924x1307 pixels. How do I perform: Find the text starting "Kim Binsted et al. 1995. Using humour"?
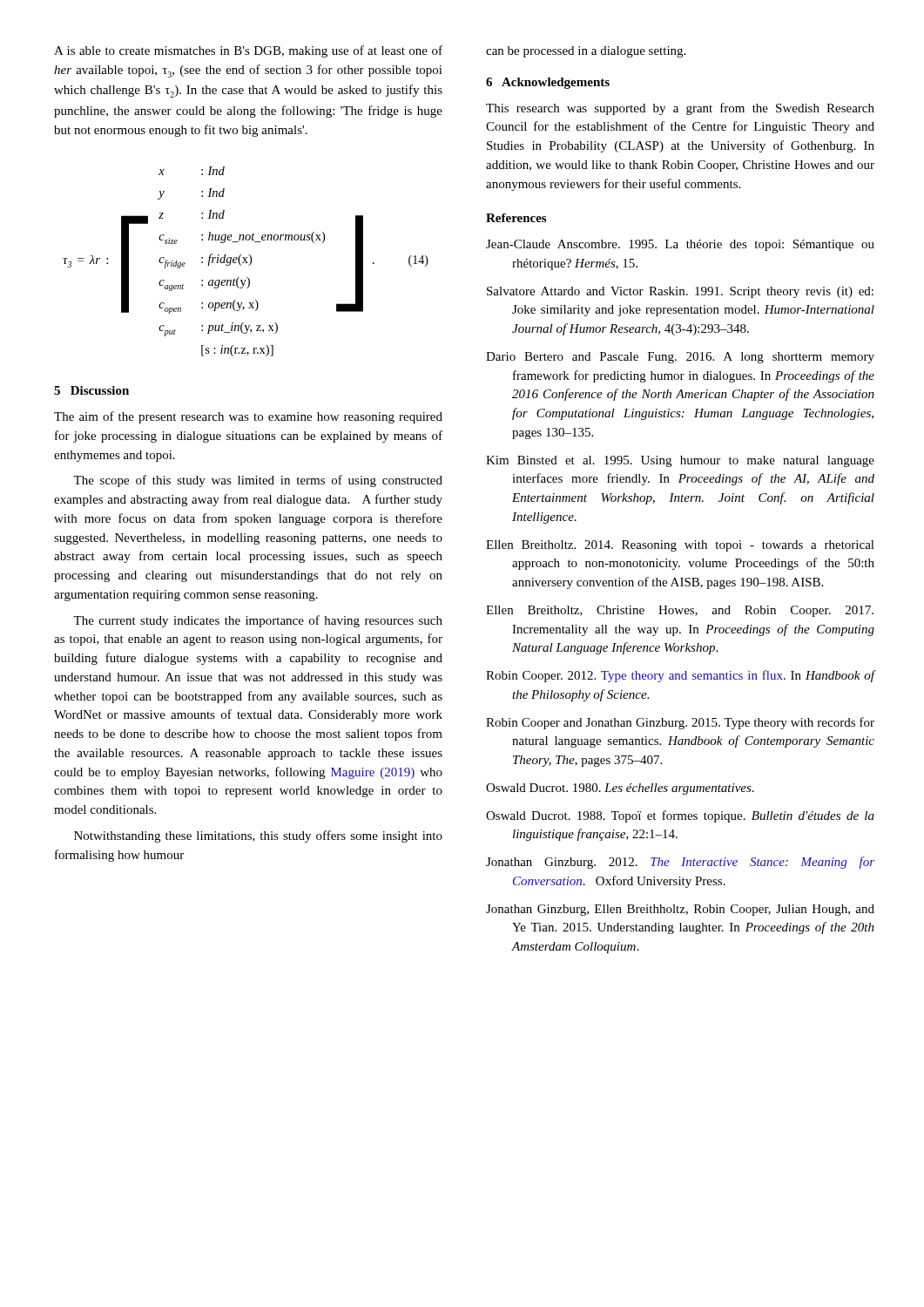pos(680,489)
